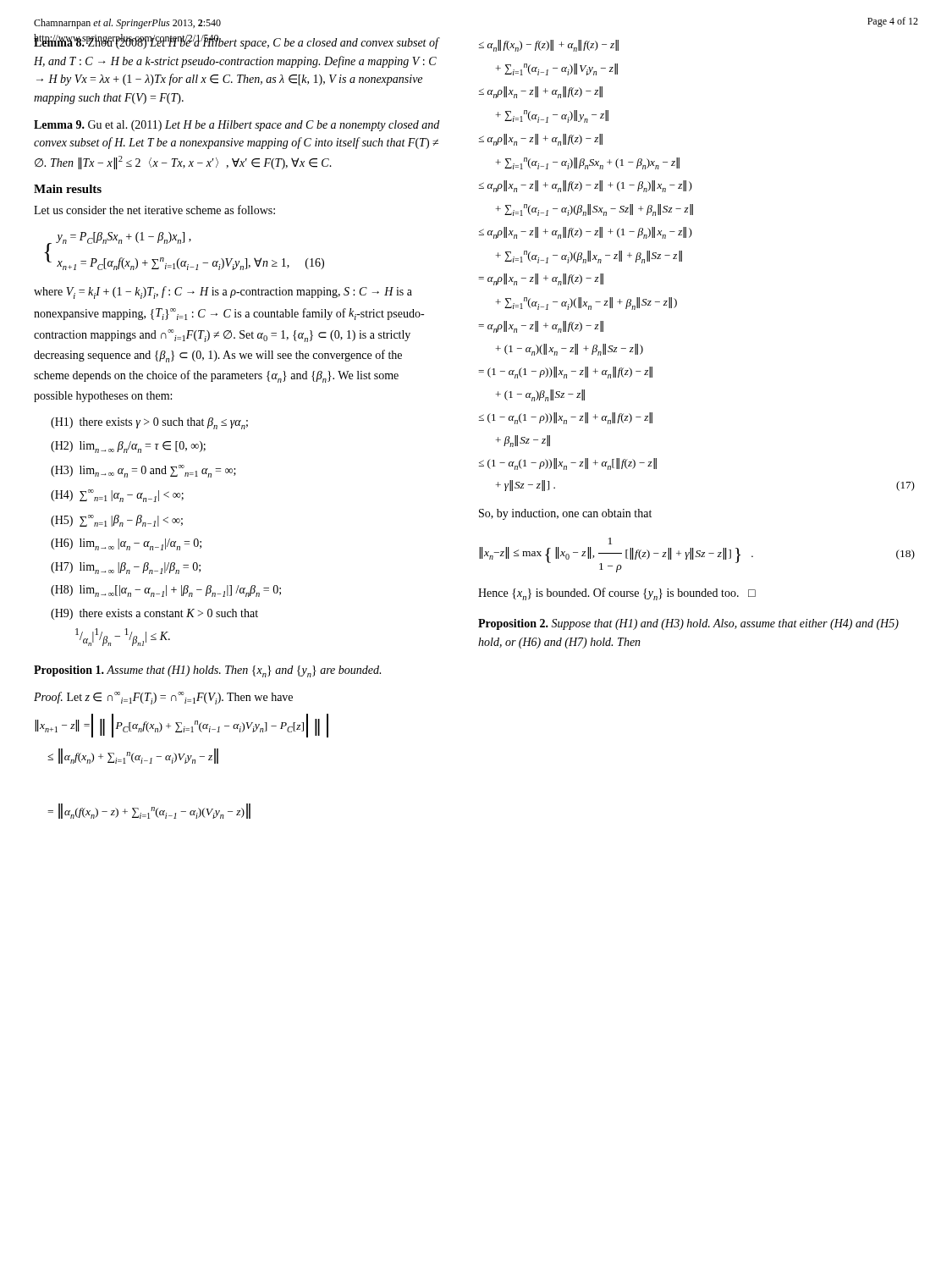Viewport: 952px width, 1270px height.
Task: Click on the block starting "(H3) limn→∞ αn = 0 and"
Action: pyautogui.click(x=144, y=470)
